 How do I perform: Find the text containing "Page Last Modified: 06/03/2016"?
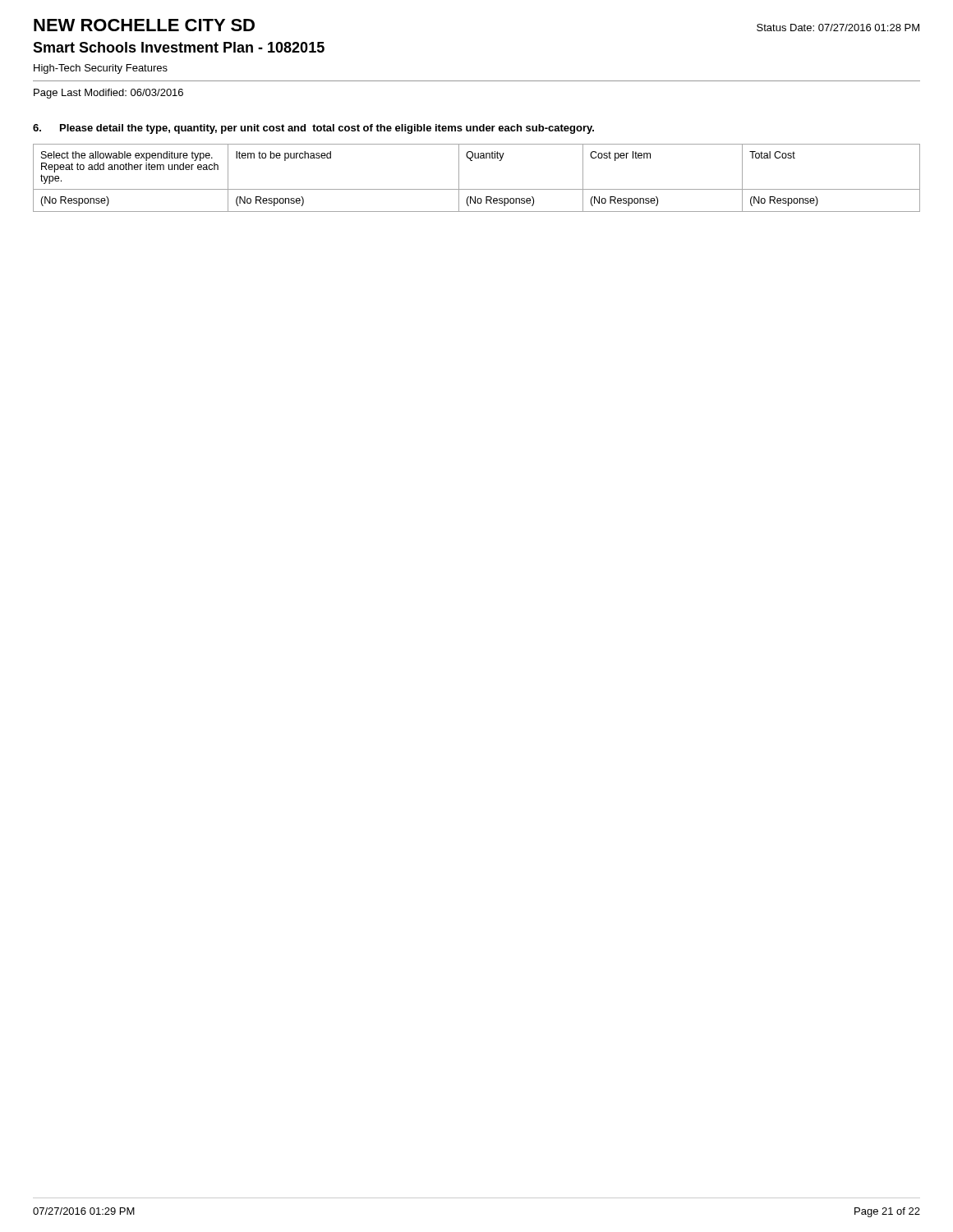coord(108,92)
